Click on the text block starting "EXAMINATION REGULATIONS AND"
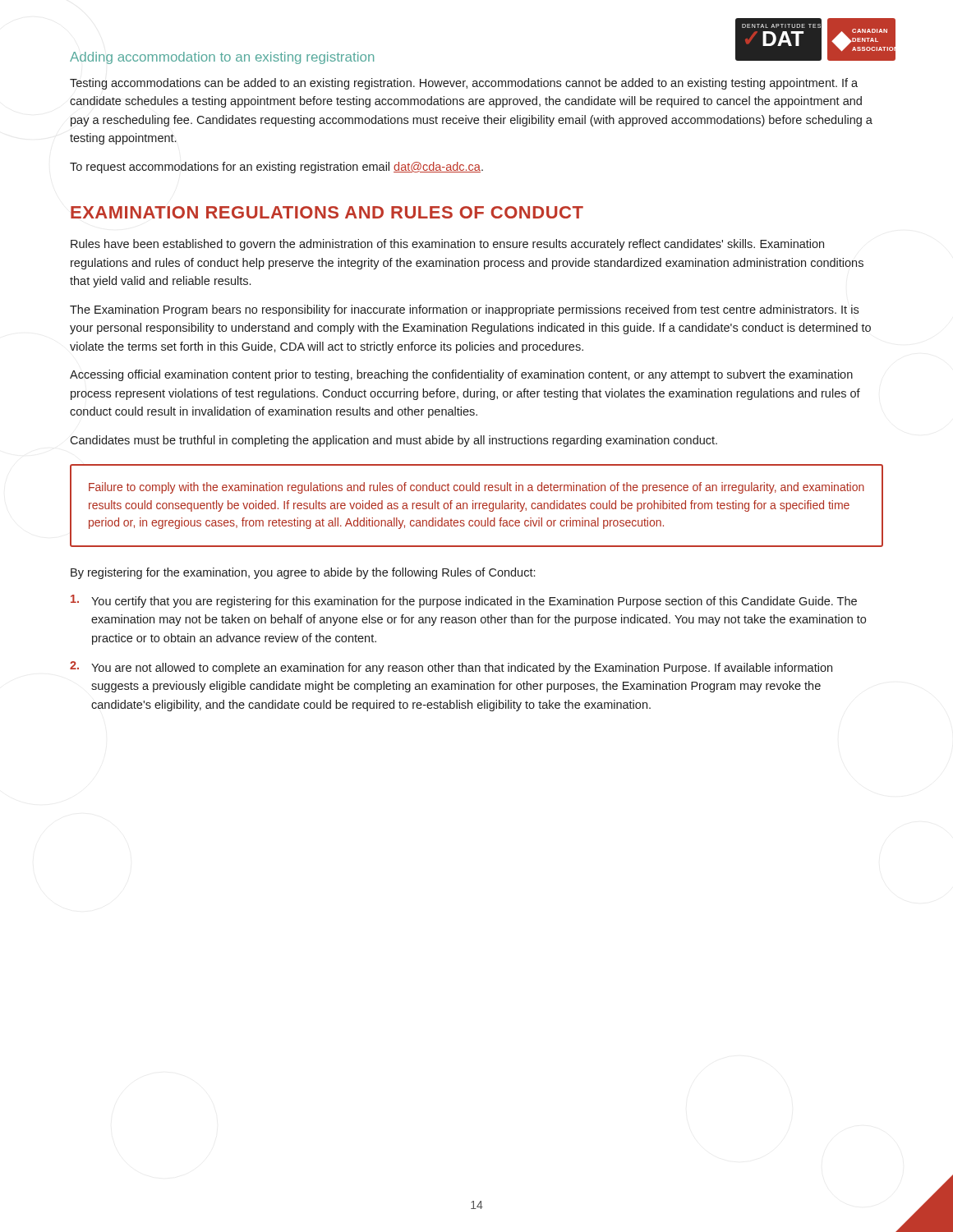This screenshot has height=1232, width=953. pyautogui.click(x=476, y=213)
